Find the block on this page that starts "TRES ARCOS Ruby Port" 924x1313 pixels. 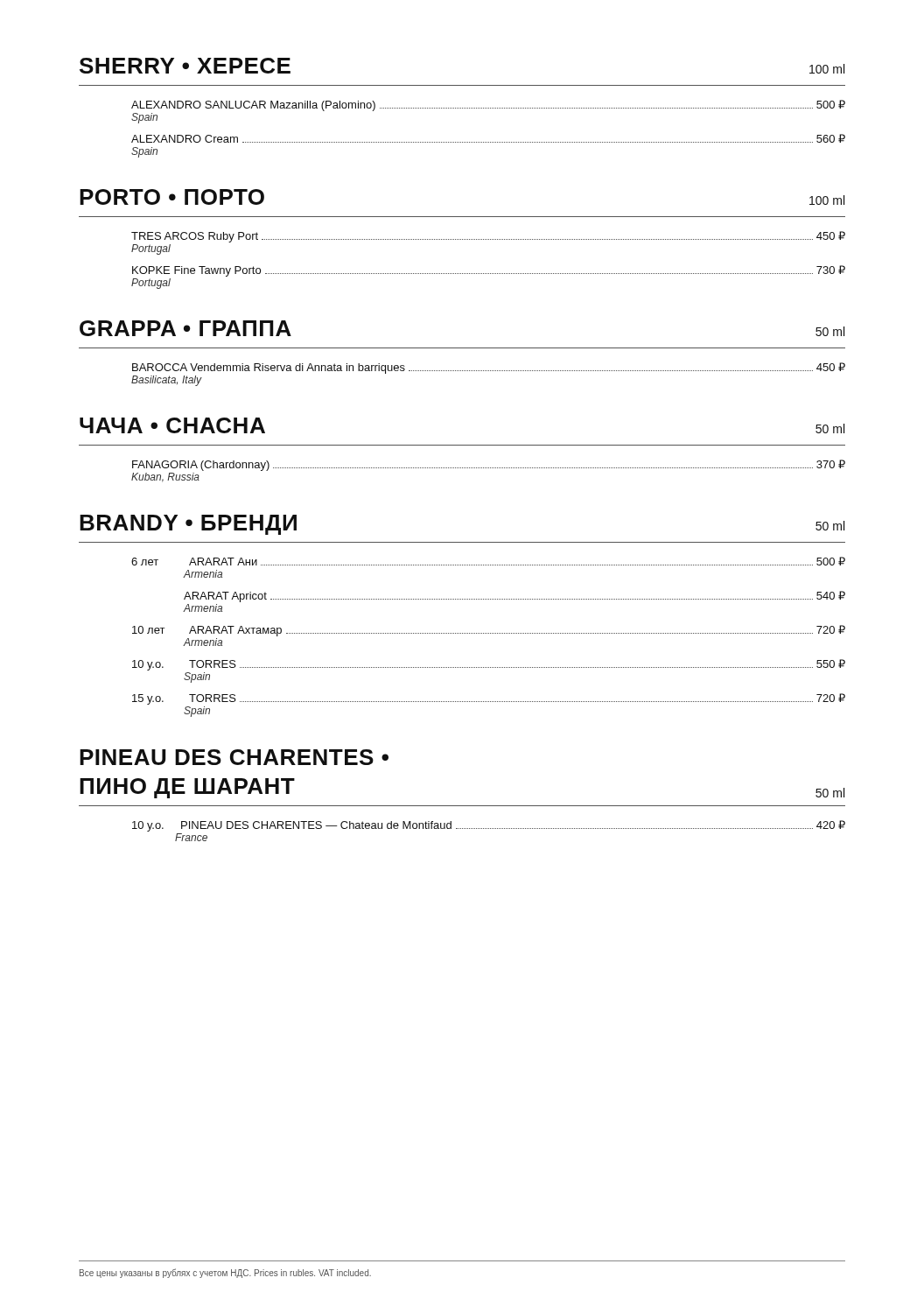[488, 242]
